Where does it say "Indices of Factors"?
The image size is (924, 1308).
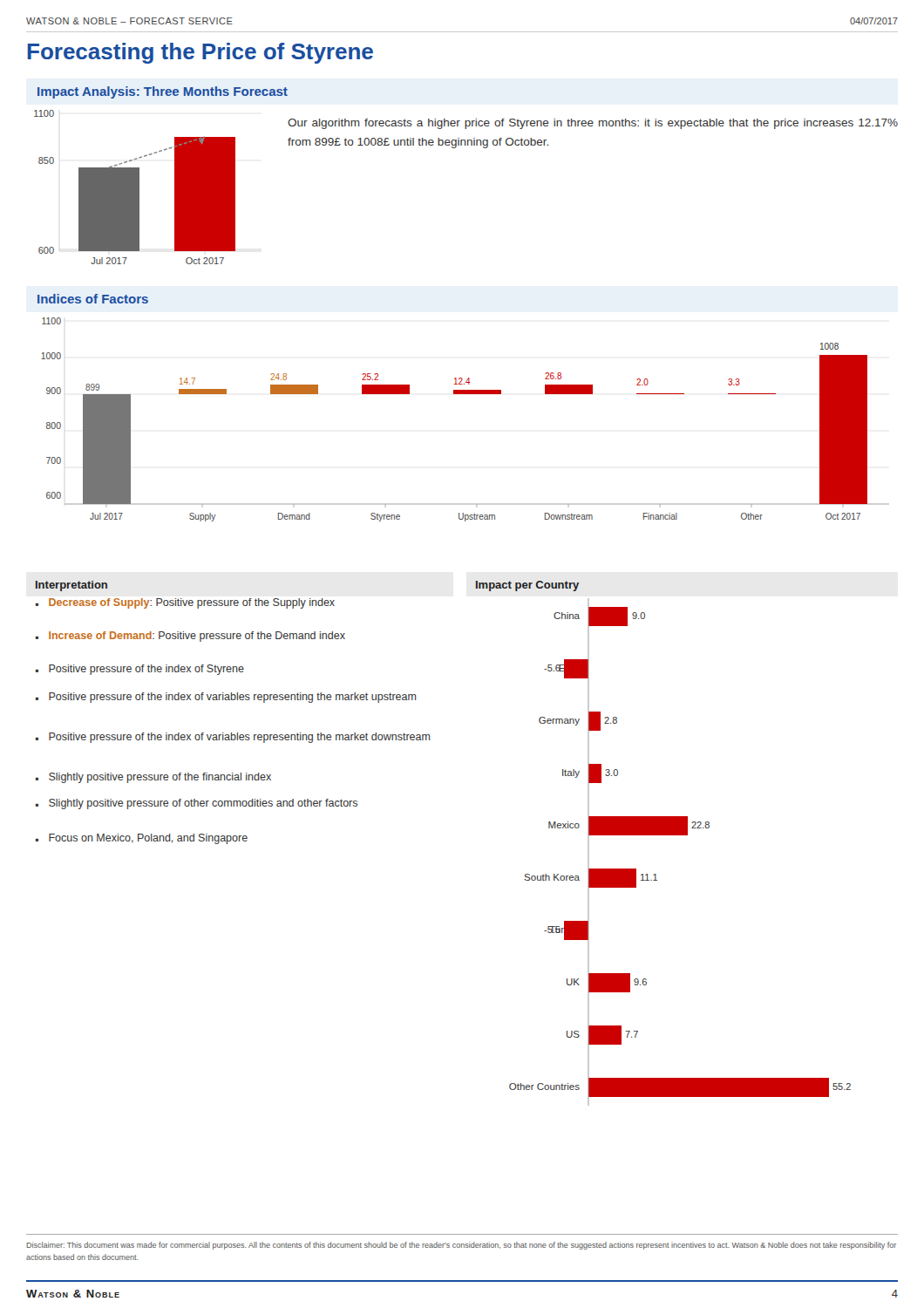tap(93, 299)
